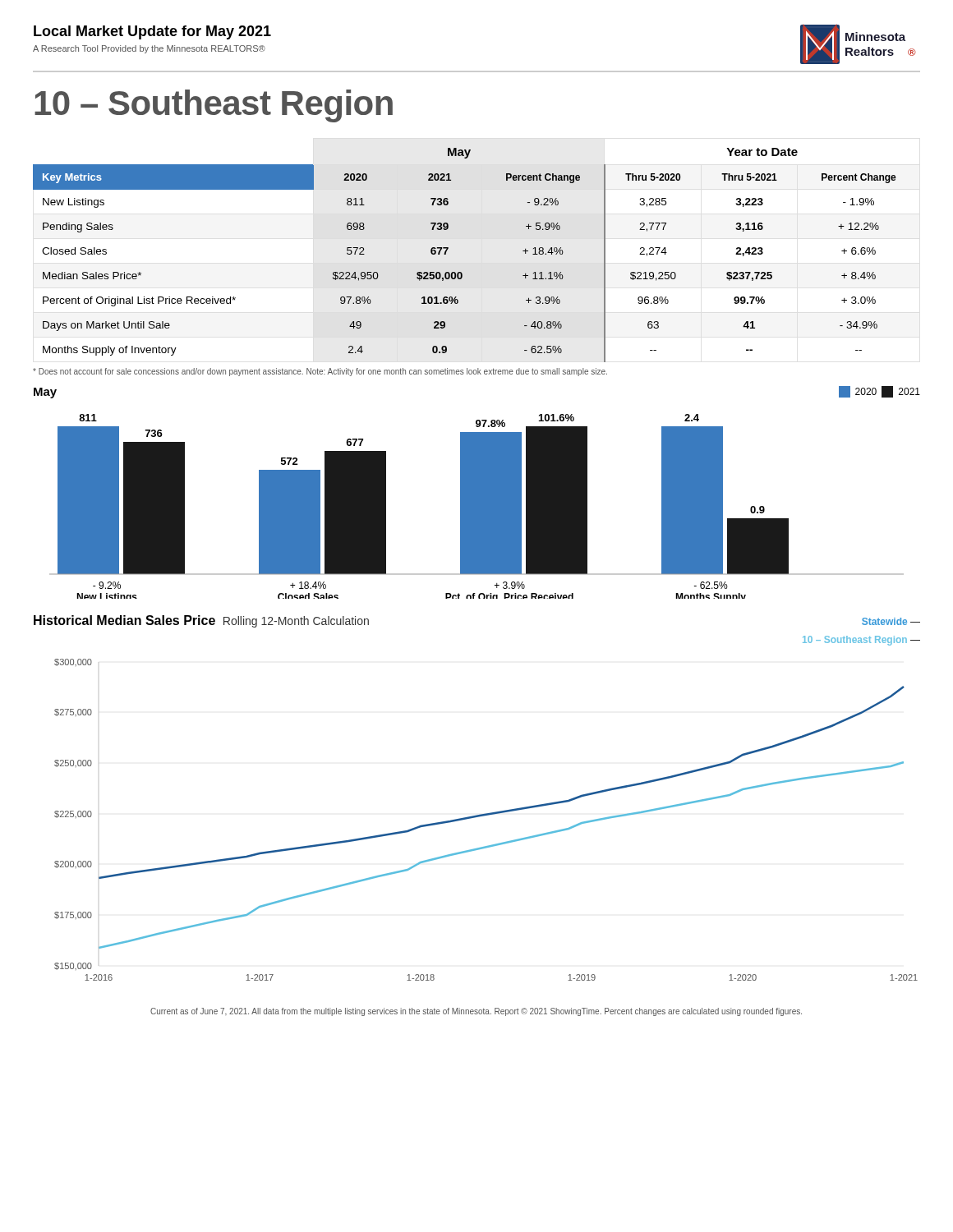Click the passage that begins "Does not account for sale concessions"
953x1232 pixels.
(x=320, y=372)
